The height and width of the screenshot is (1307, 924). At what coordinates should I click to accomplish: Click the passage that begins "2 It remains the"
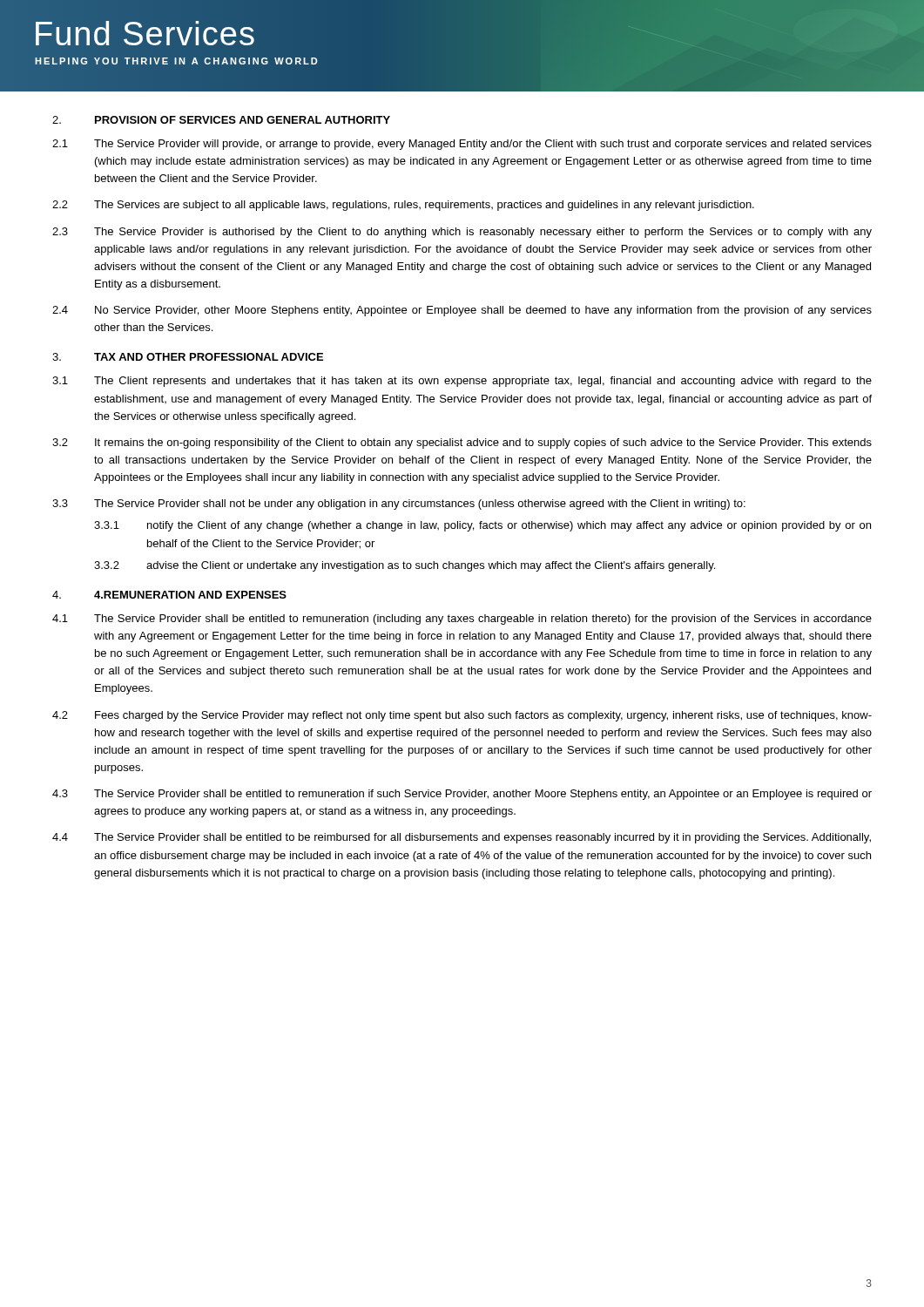(x=462, y=460)
